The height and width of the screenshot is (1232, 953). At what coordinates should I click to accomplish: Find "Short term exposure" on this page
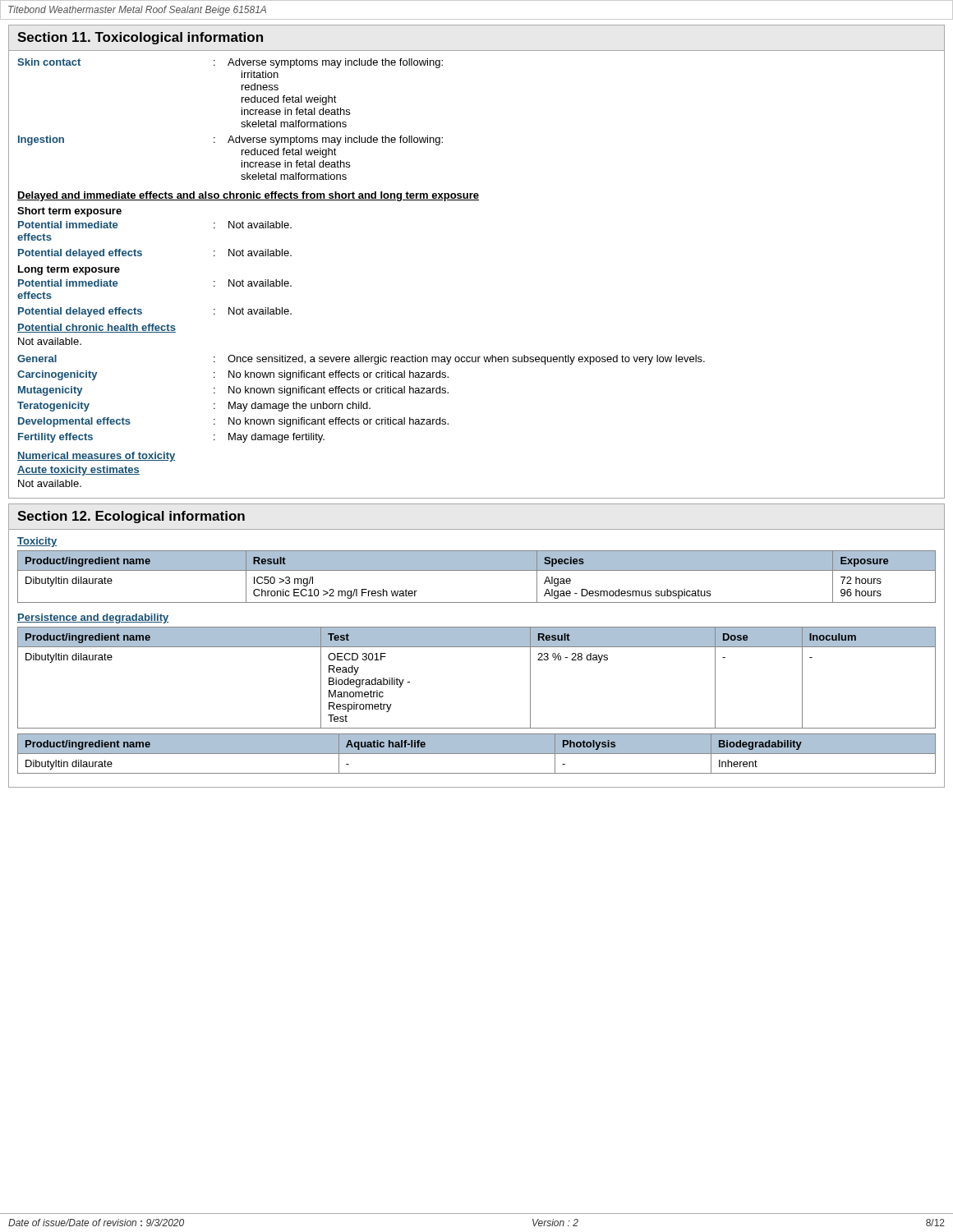[69, 211]
